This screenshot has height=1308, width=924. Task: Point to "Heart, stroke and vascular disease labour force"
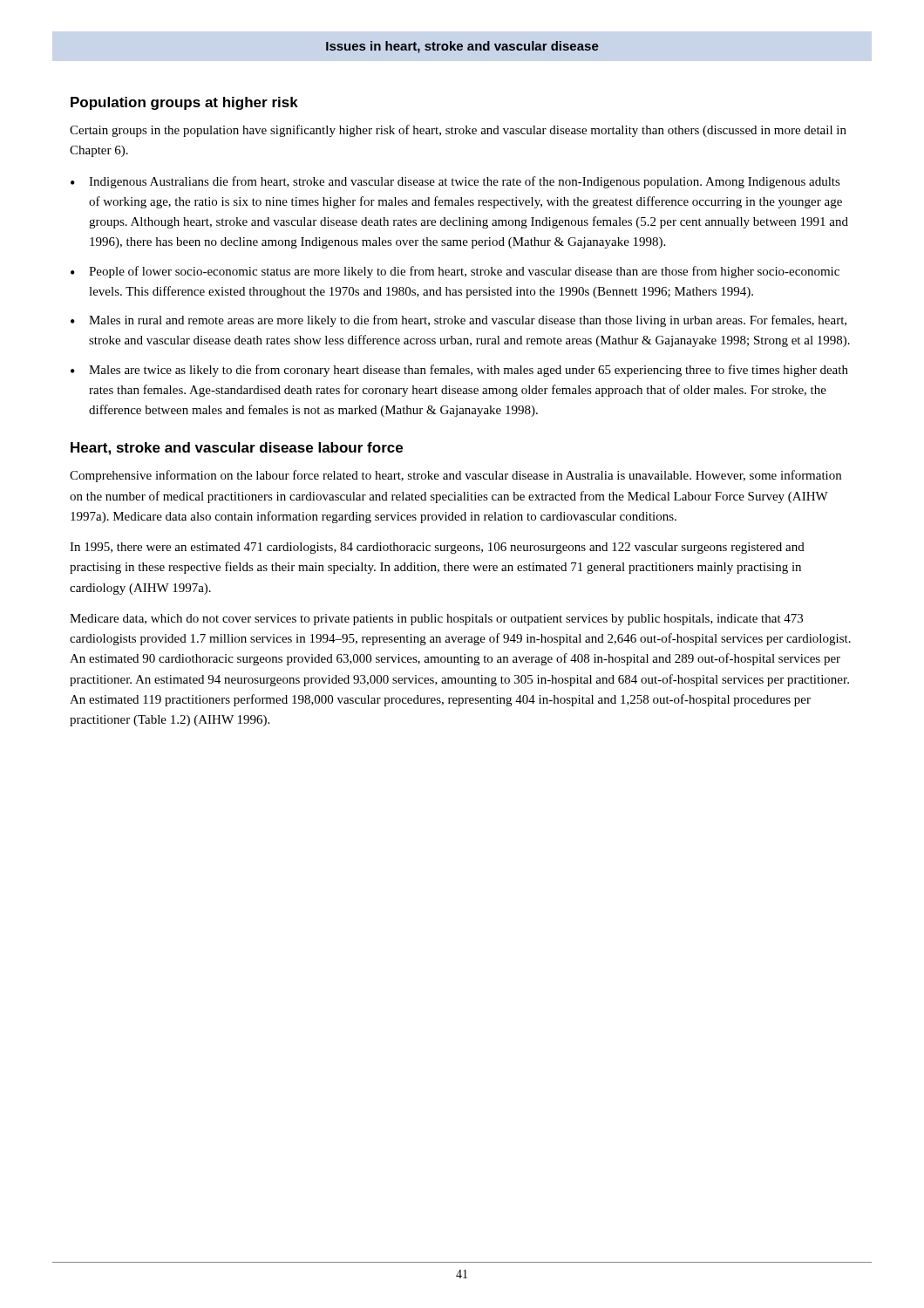pos(237,448)
